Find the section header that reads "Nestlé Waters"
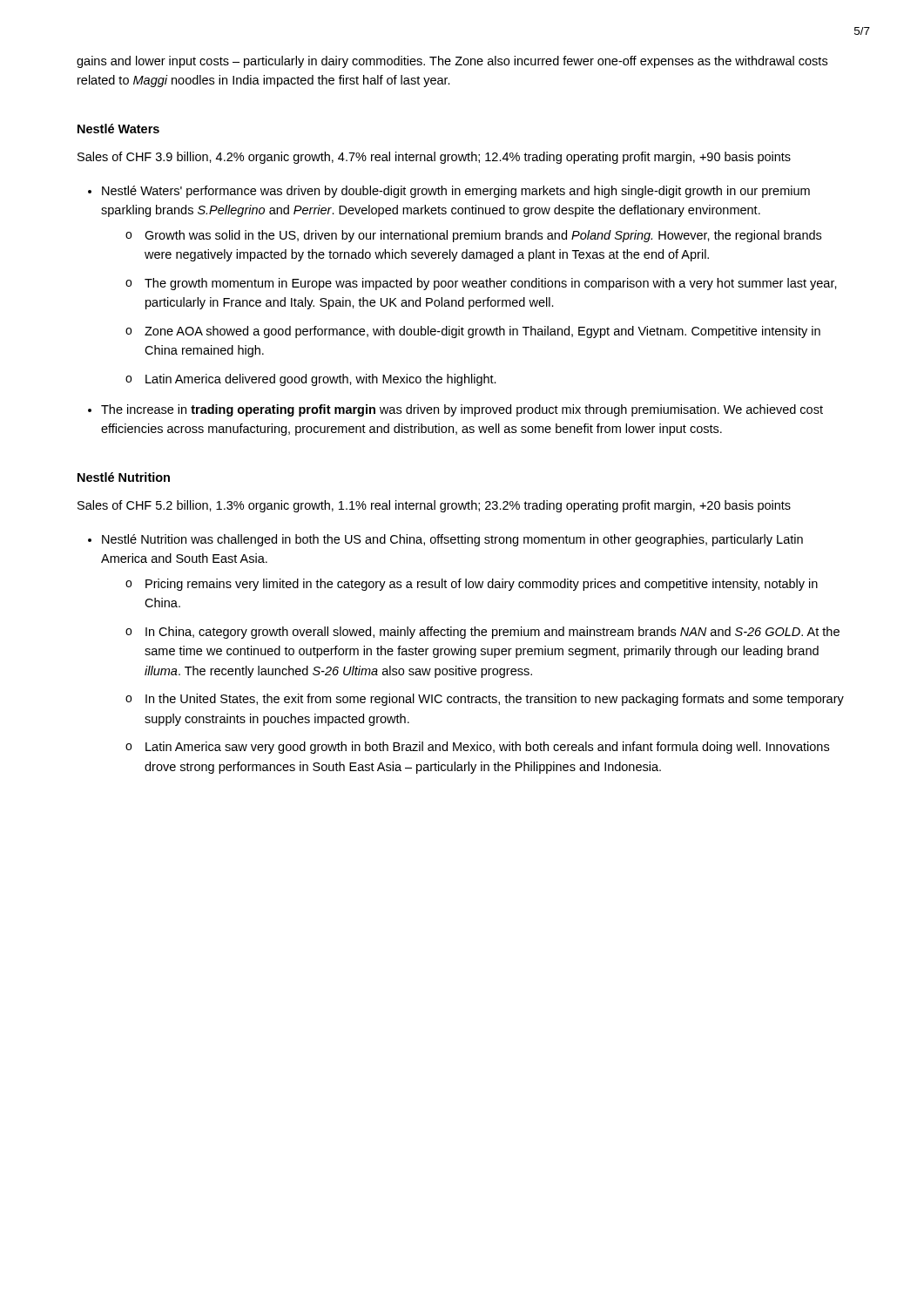The image size is (924, 1307). pos(118,129)
